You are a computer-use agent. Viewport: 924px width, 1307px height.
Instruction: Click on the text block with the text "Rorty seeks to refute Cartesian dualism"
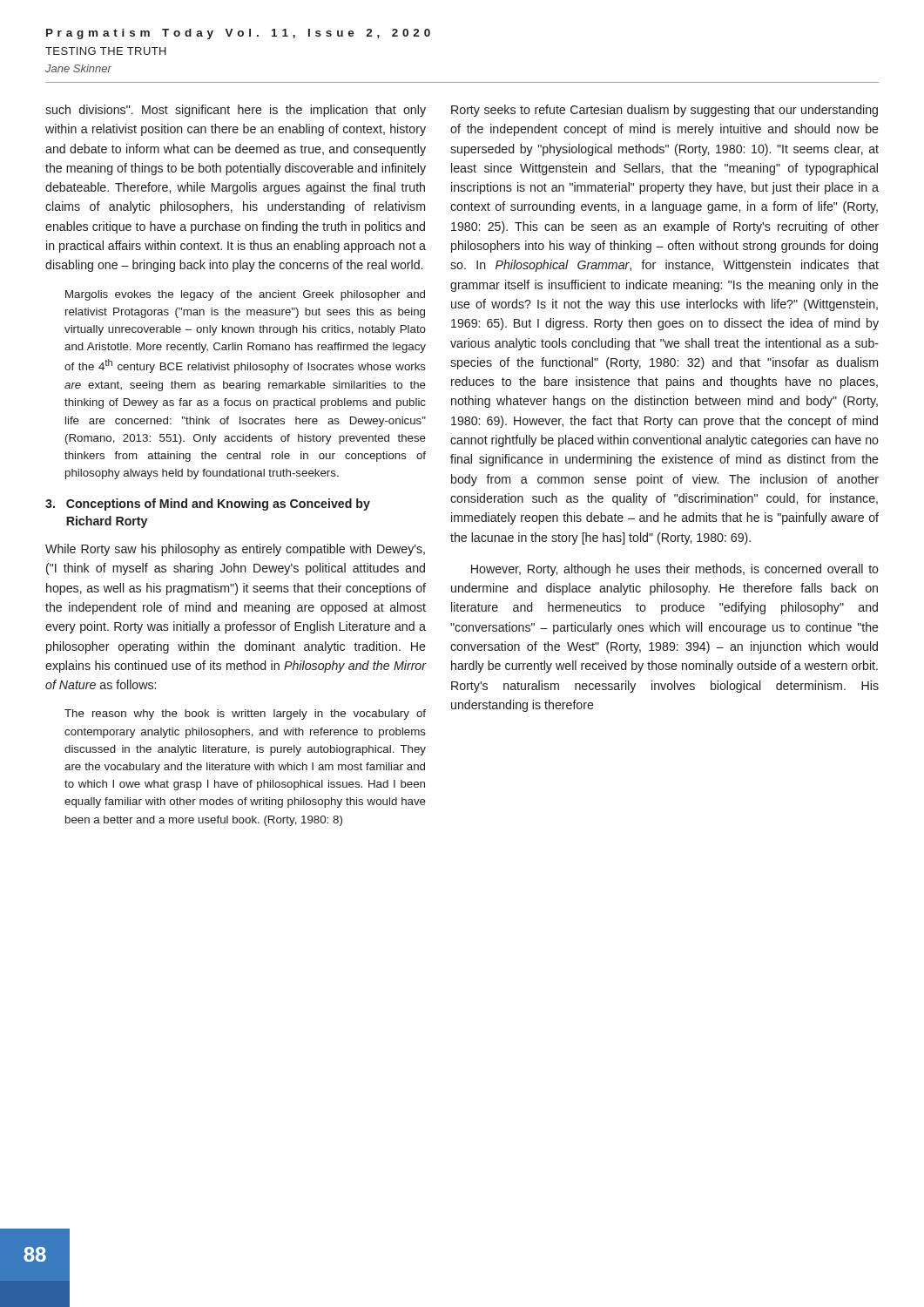[664, 324]
